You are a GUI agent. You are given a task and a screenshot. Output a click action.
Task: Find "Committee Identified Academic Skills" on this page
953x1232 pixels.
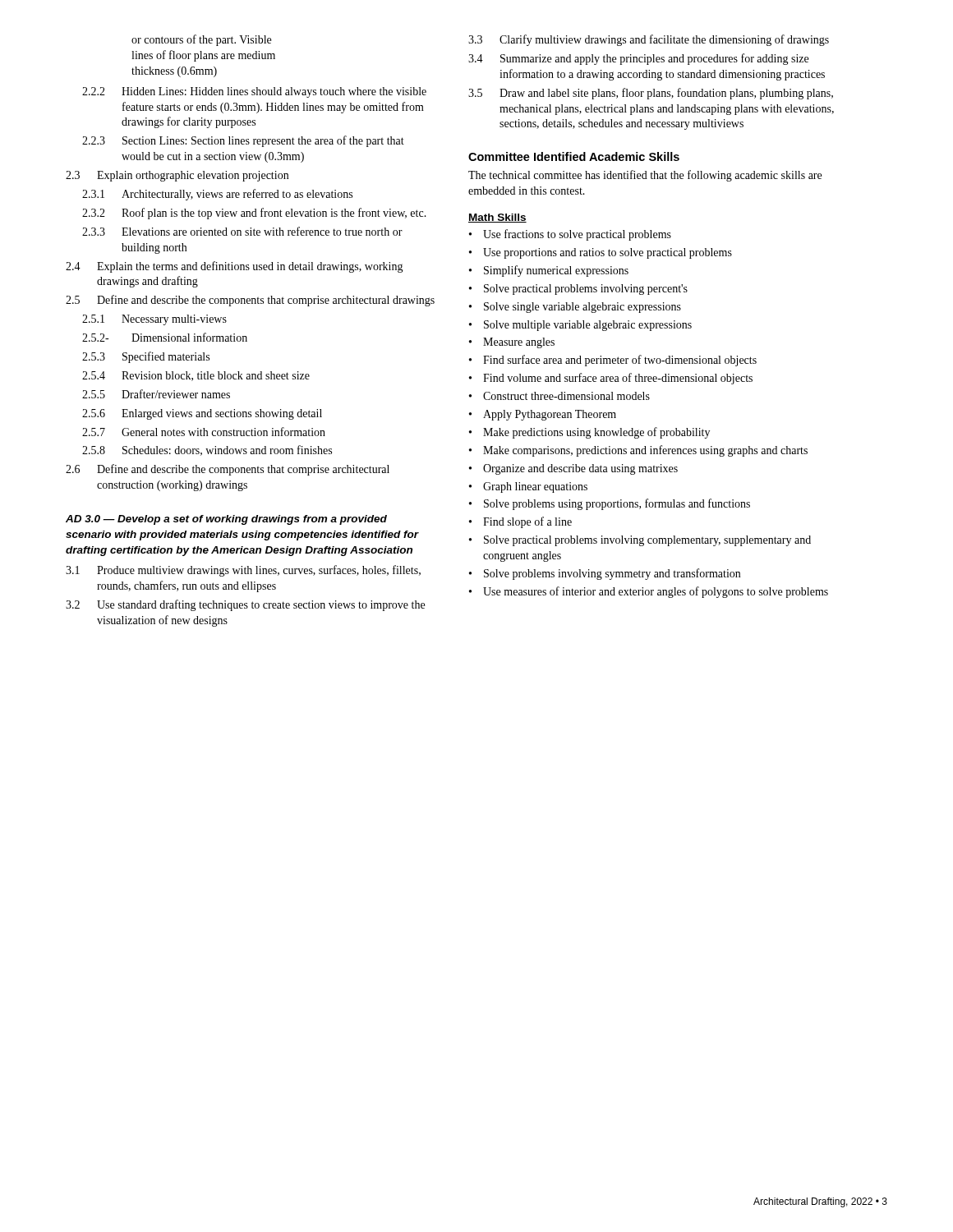(x=574, y=157)
